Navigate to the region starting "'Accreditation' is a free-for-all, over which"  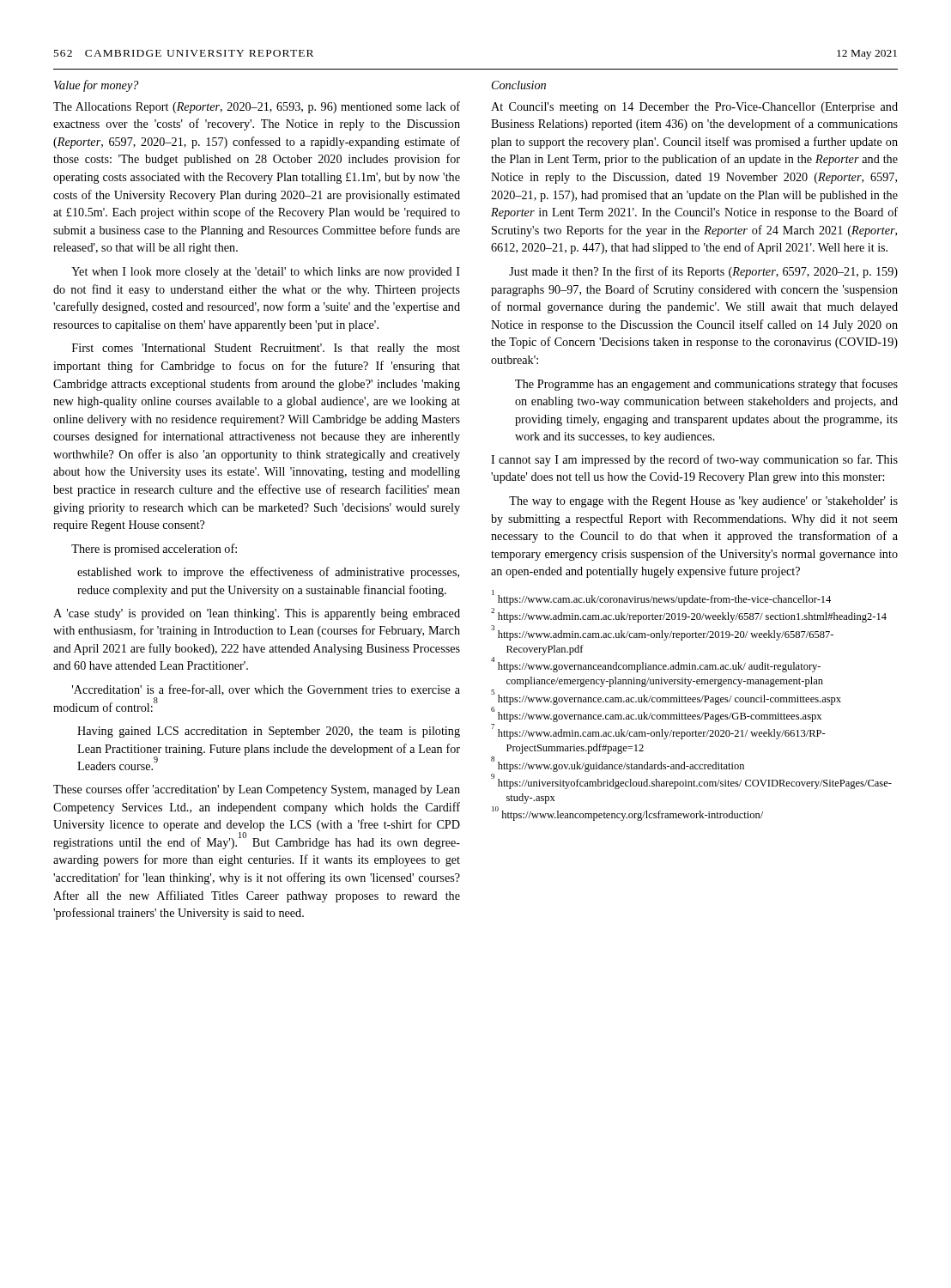(257, 699)
